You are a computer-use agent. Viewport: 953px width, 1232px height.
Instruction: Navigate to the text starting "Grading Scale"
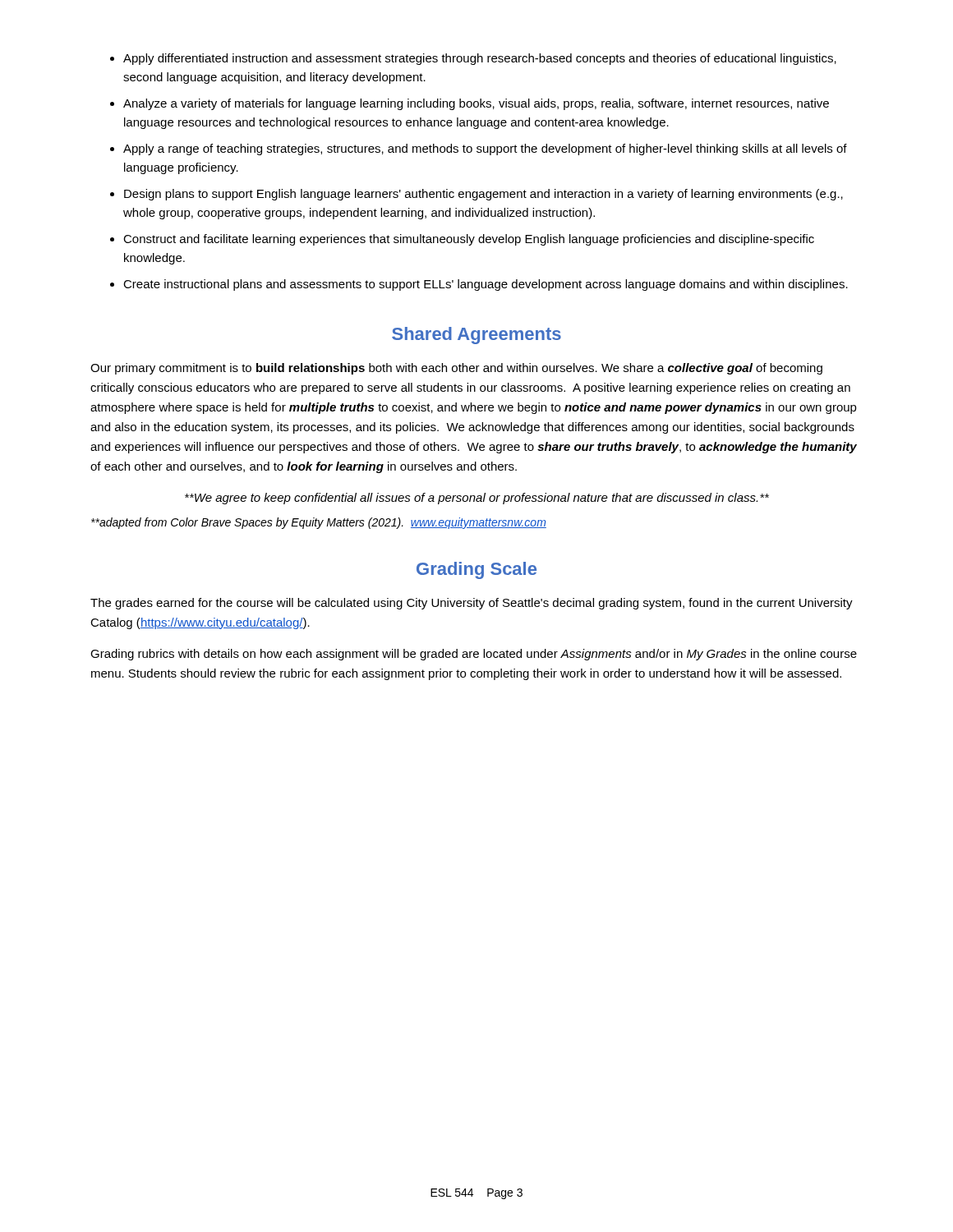pyautogui.click(x=476, y=568)
